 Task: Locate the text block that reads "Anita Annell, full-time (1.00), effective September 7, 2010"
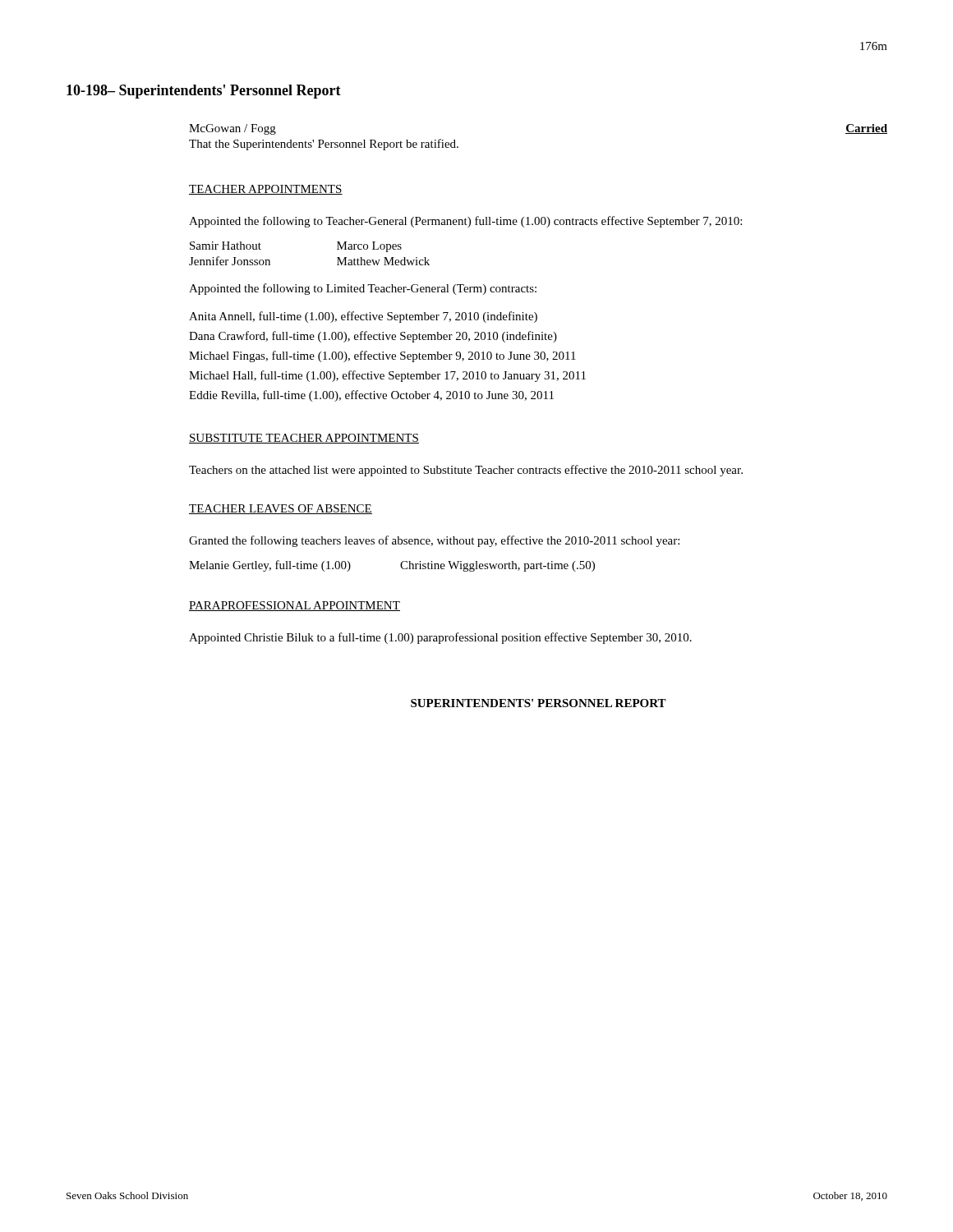point(388,355)
